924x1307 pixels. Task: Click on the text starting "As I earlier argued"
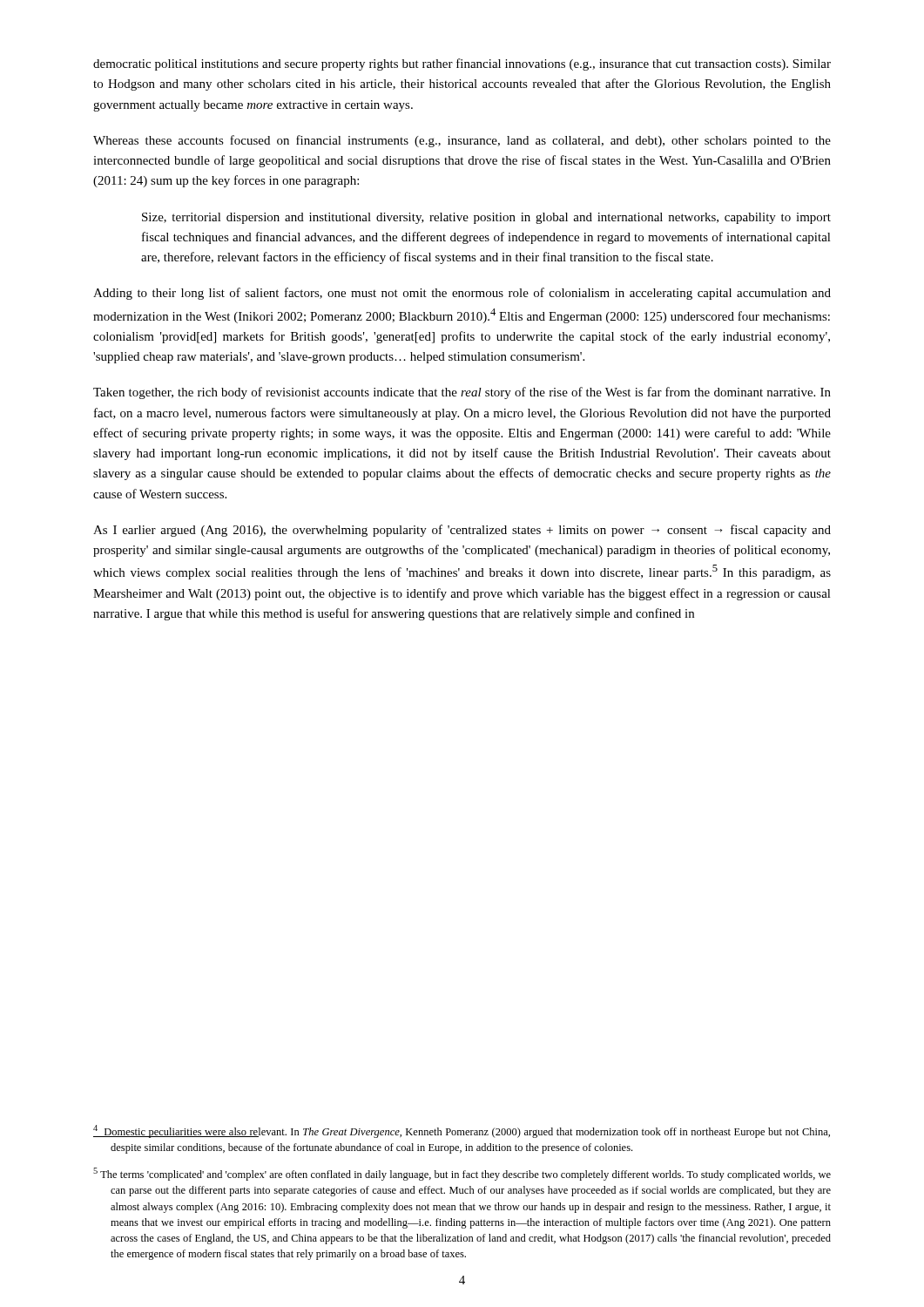462,571
